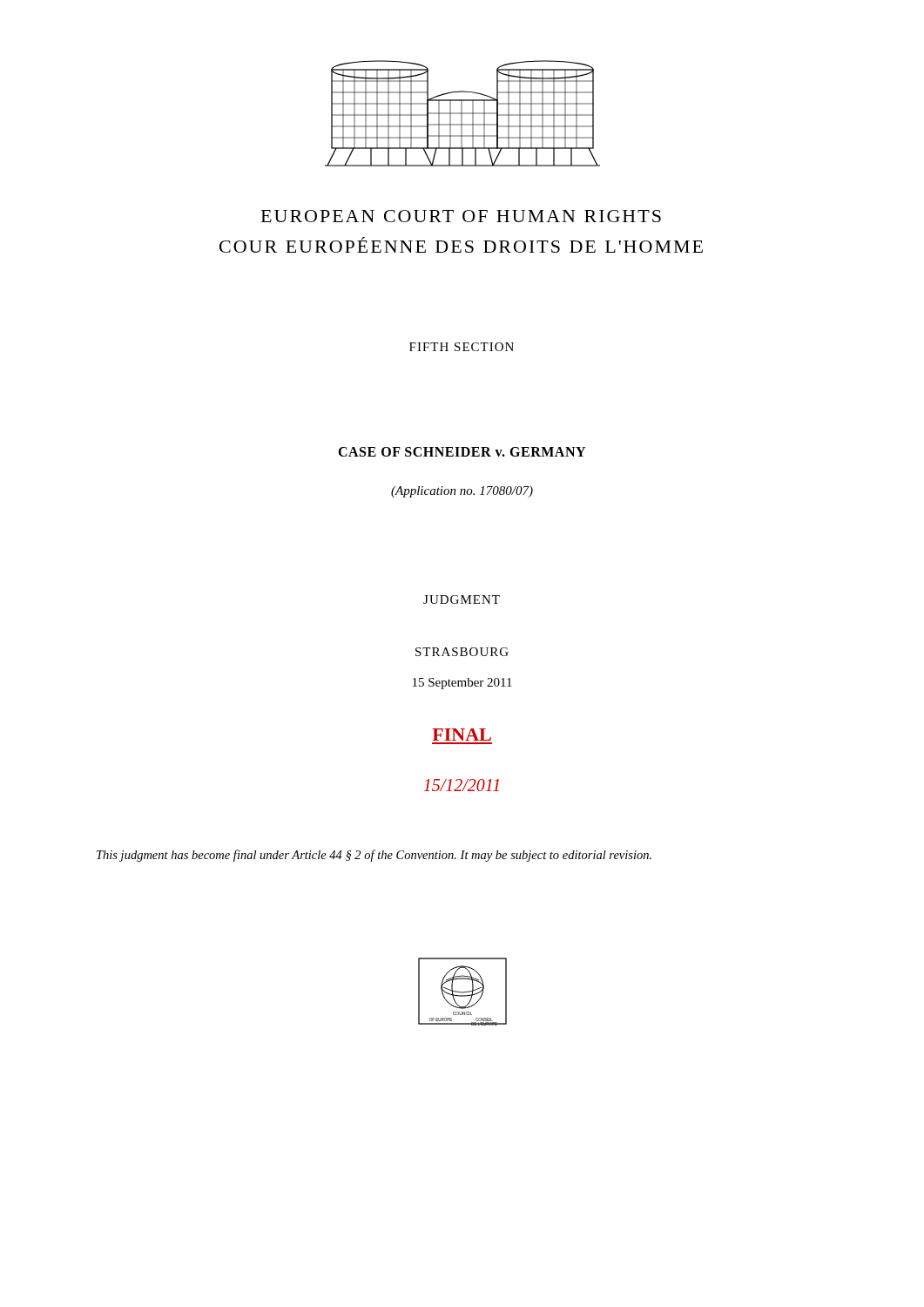The height and width of the screenshot is (1307, 924).
Task: Find the text block starting "CASE OF SCHNEIDER v. GERMANY"
Action: point(462,452)
